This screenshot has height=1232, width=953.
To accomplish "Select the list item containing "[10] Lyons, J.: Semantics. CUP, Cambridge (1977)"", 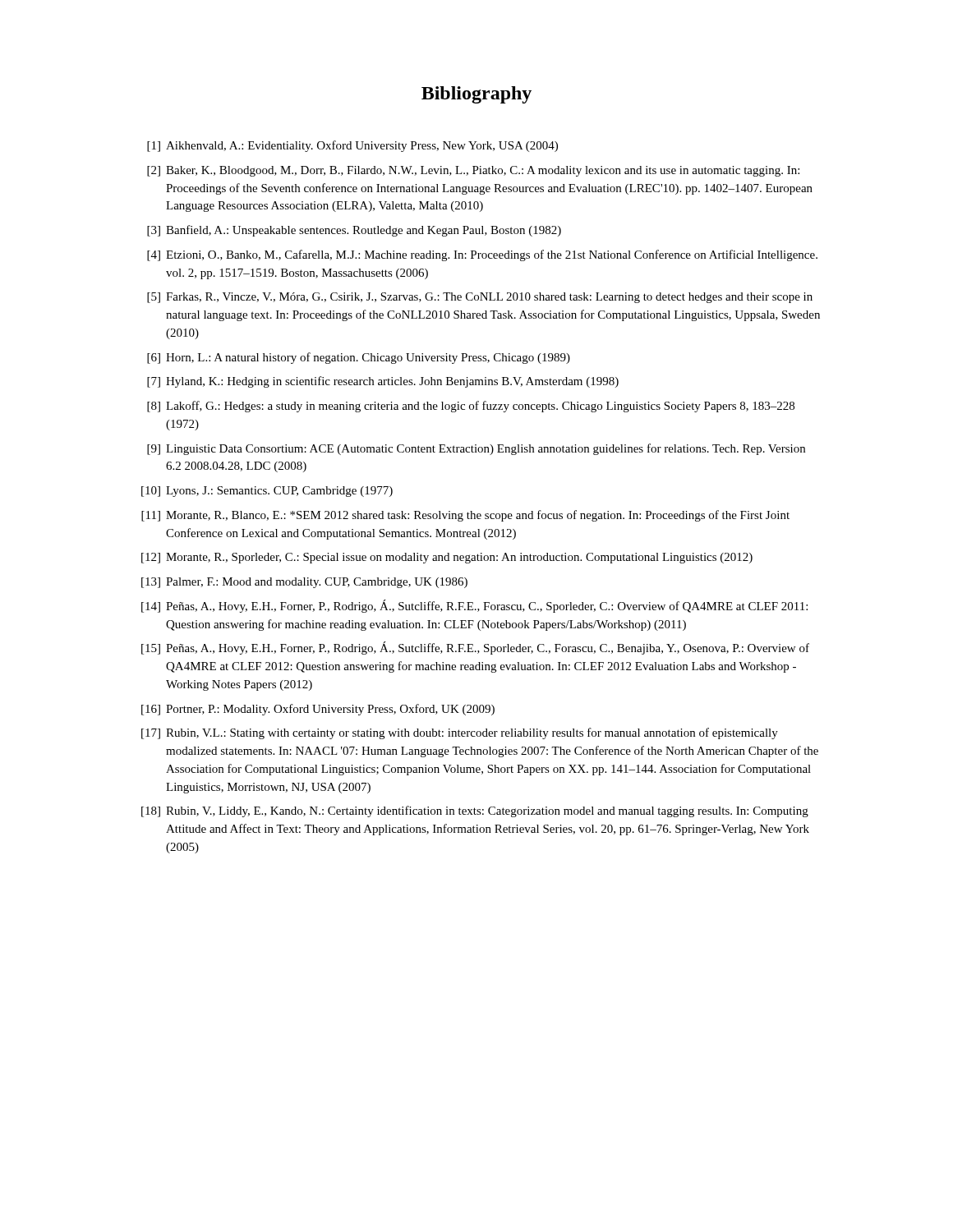I will [x=267, y=492].
